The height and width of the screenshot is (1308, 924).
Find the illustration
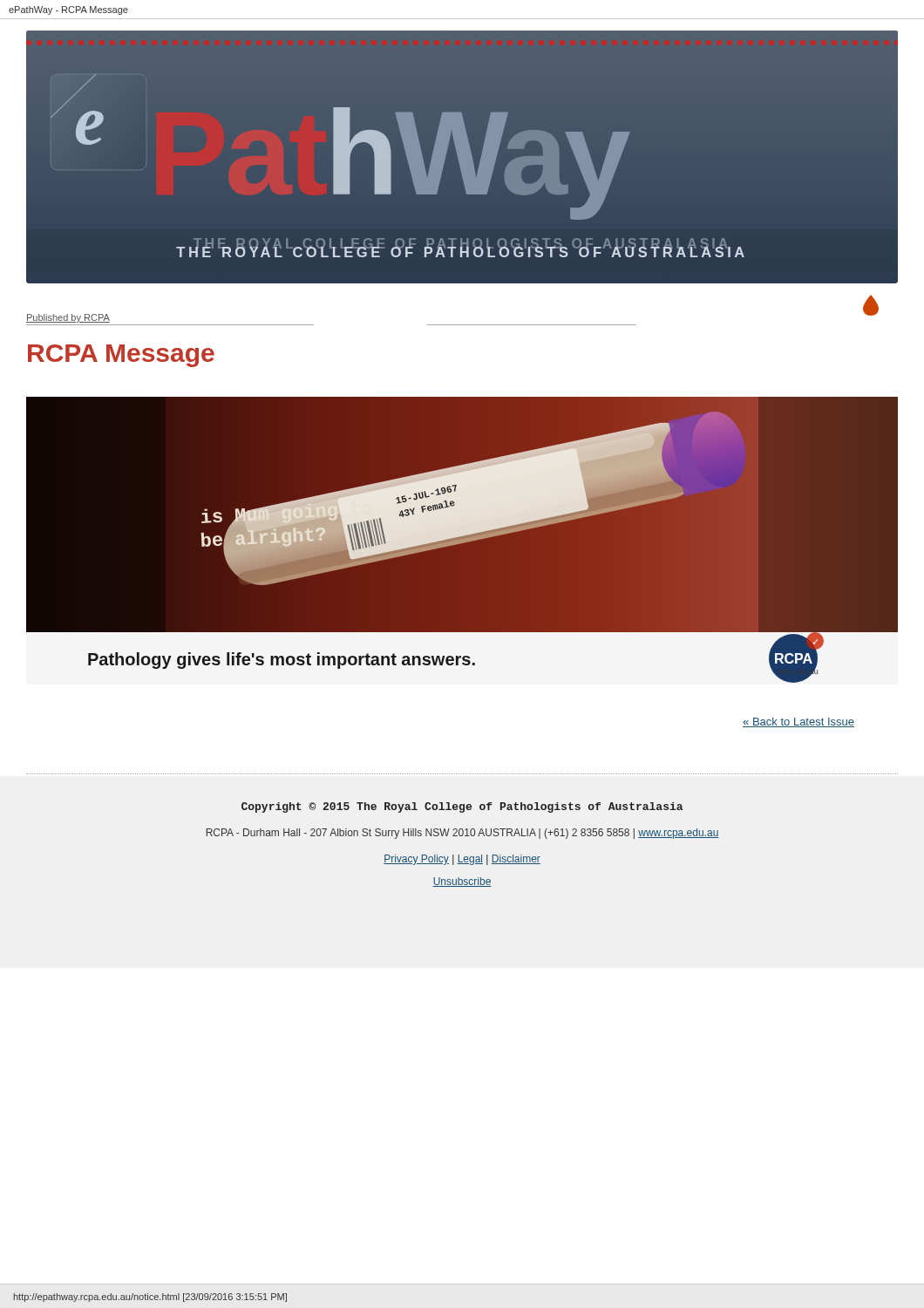coord(462,157)
